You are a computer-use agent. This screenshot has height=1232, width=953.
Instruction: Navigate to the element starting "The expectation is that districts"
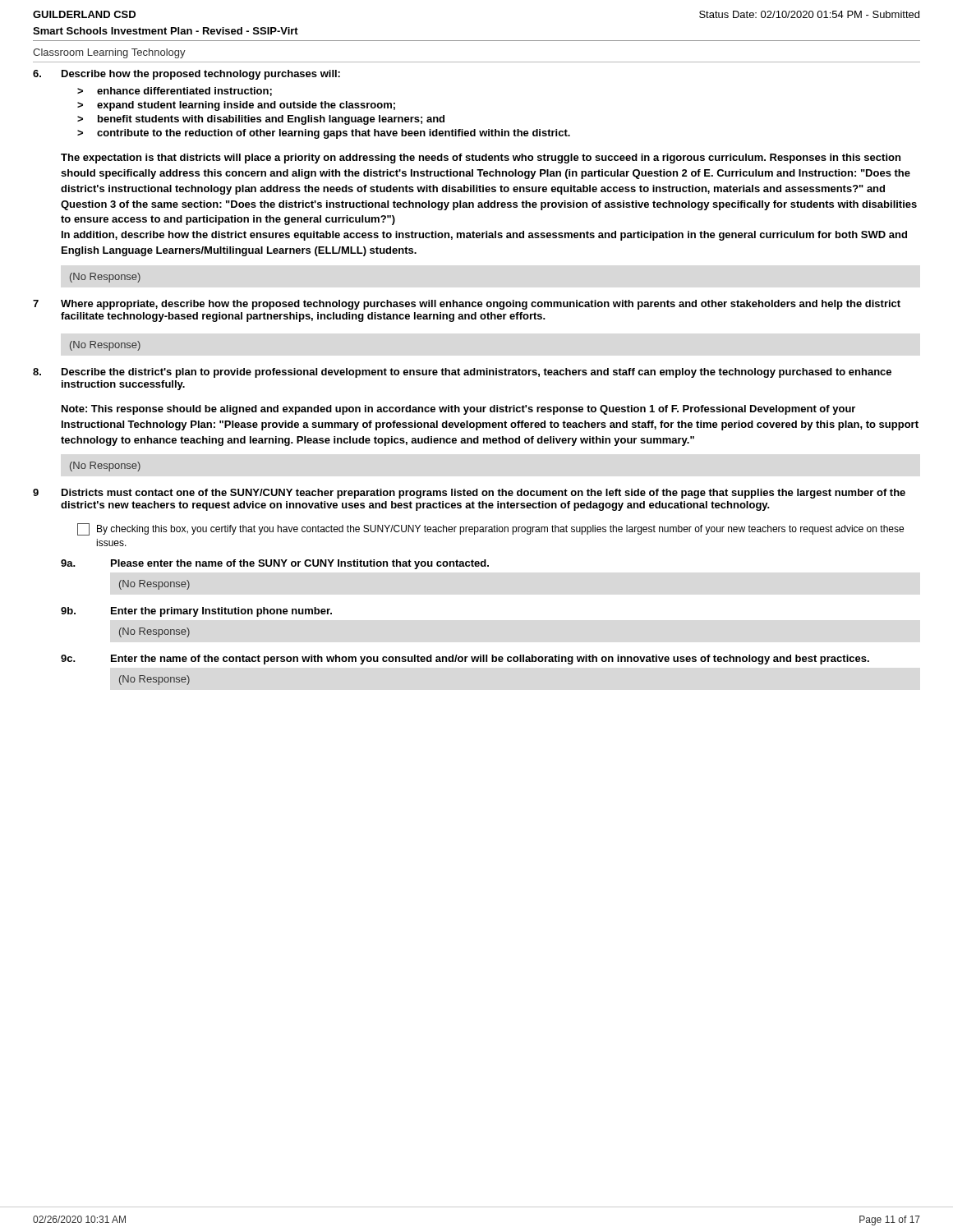click(x=489, y=204)
